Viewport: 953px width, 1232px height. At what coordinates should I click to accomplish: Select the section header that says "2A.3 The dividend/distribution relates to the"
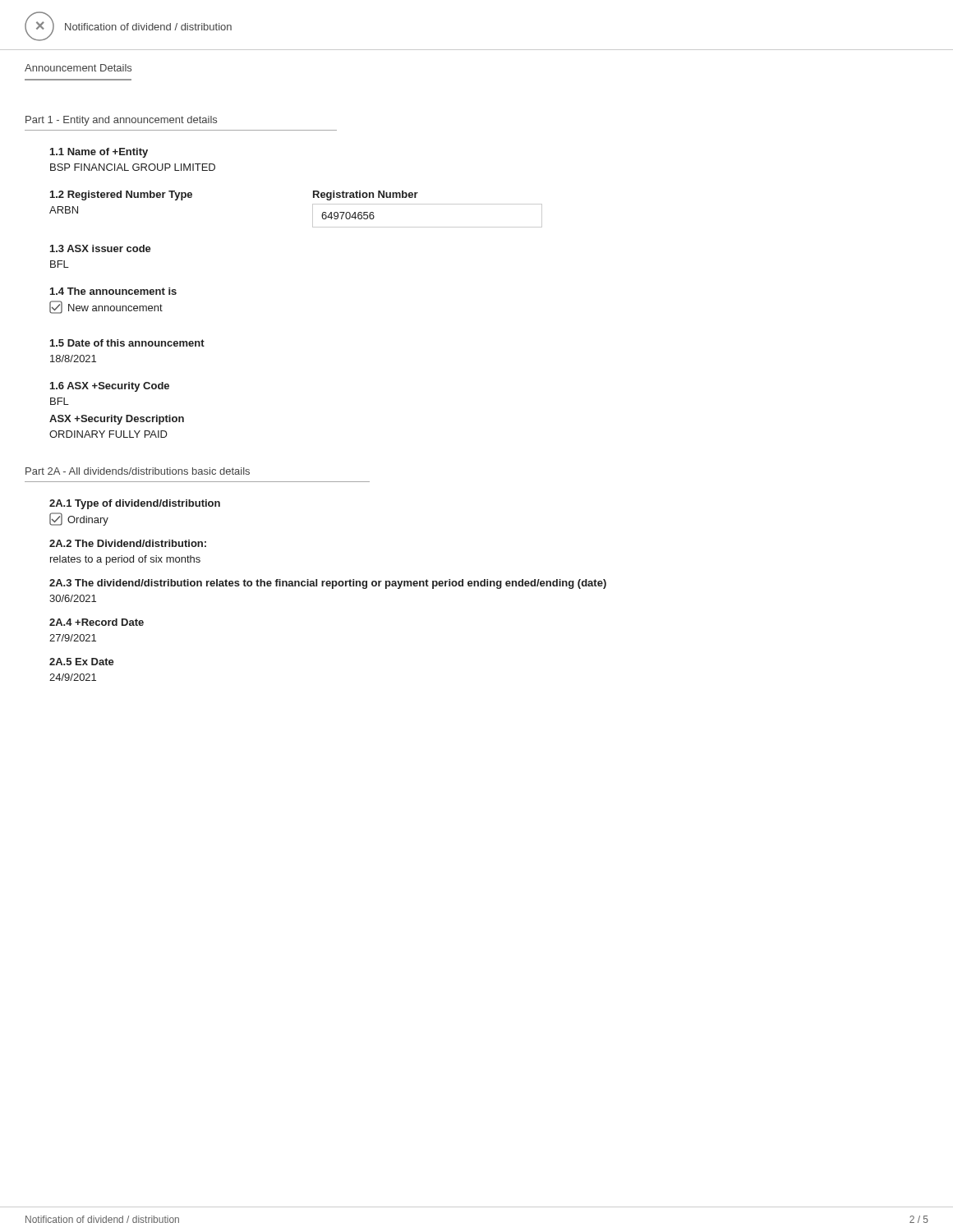tap(328, 583)
